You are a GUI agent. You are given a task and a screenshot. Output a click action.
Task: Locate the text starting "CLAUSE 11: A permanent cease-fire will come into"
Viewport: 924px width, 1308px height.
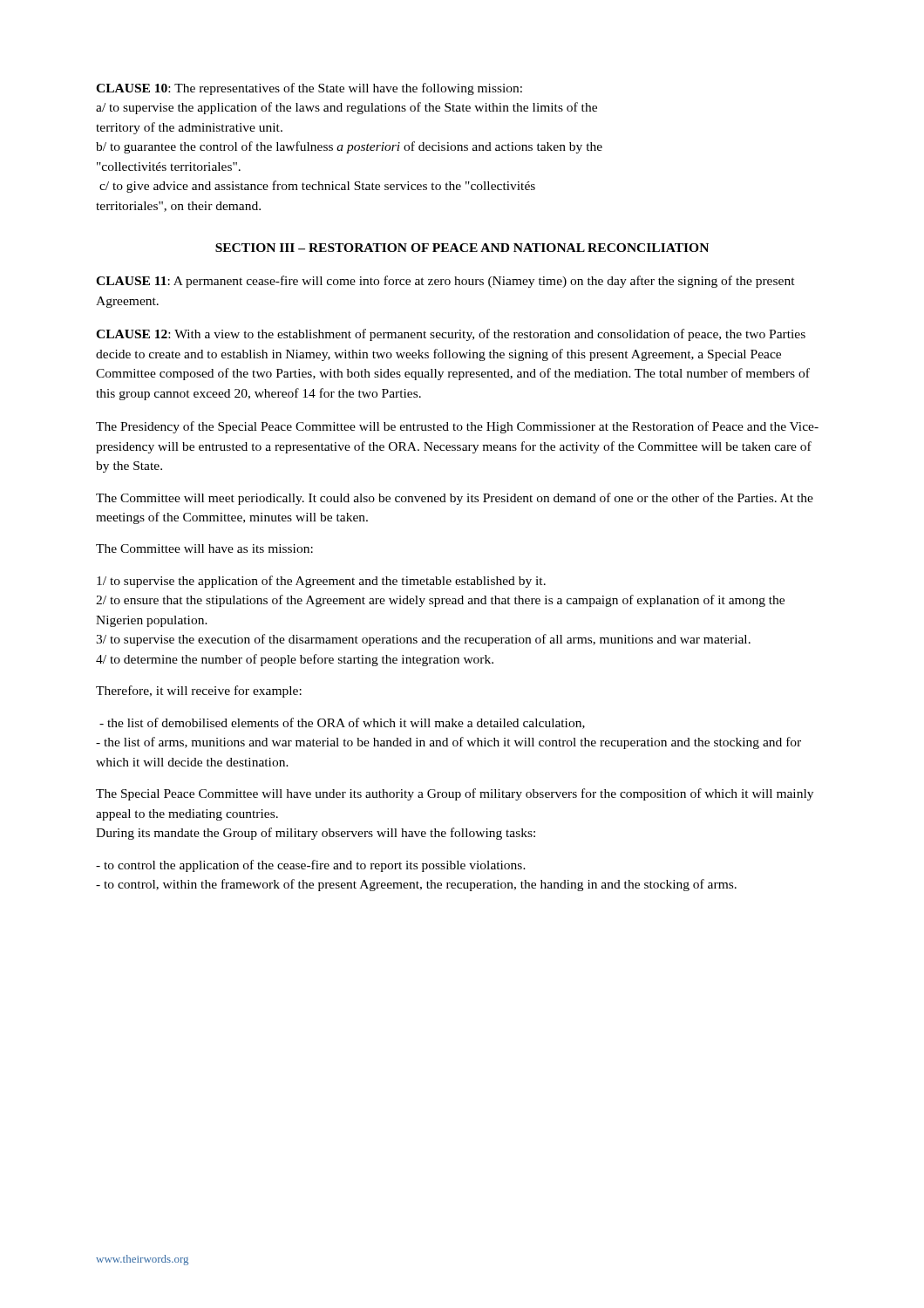tap(445, 290)
